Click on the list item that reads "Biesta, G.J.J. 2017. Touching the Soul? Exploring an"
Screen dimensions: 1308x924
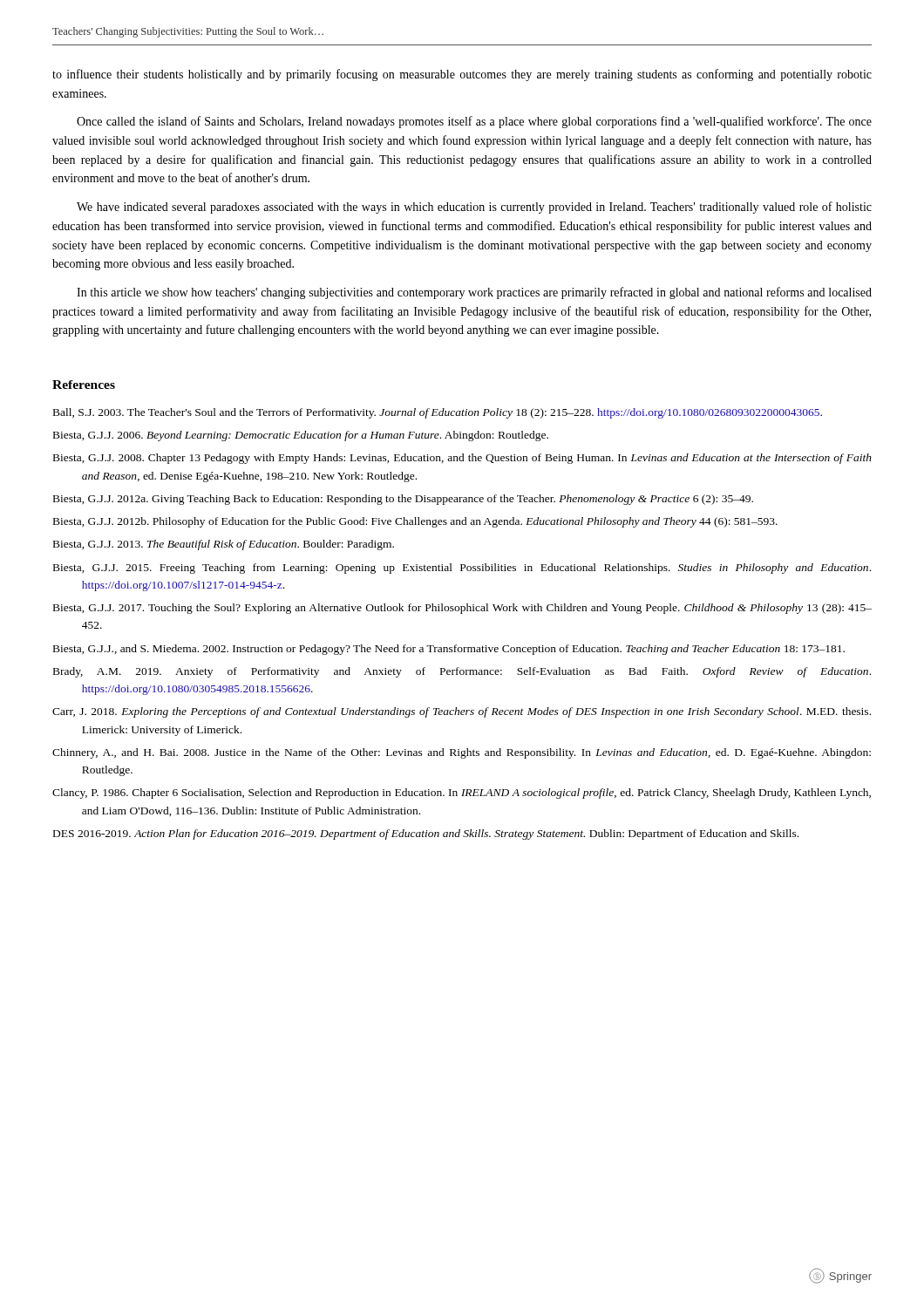pos(462,616)
